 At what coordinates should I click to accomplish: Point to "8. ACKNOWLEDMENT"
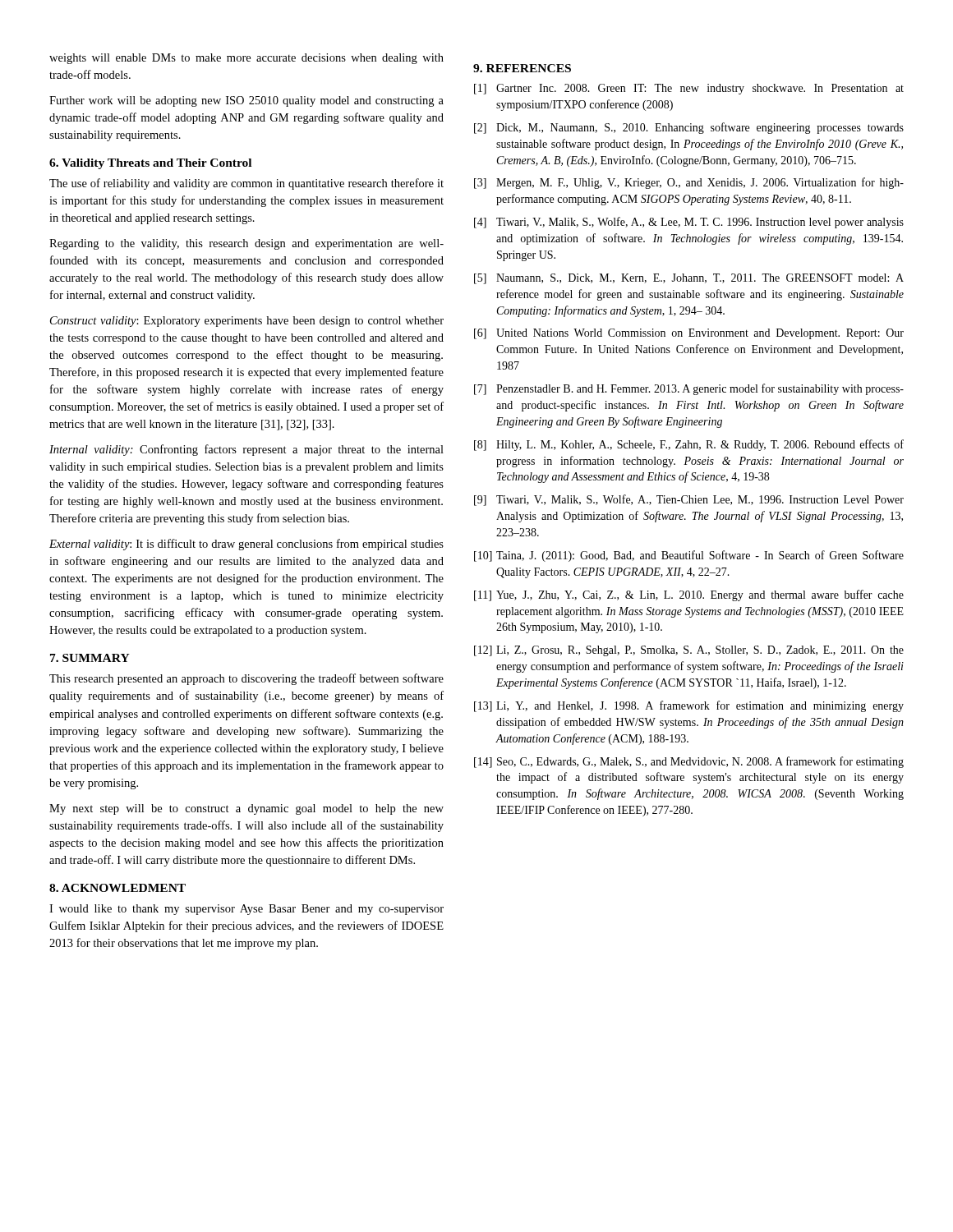tap(117, 888)
